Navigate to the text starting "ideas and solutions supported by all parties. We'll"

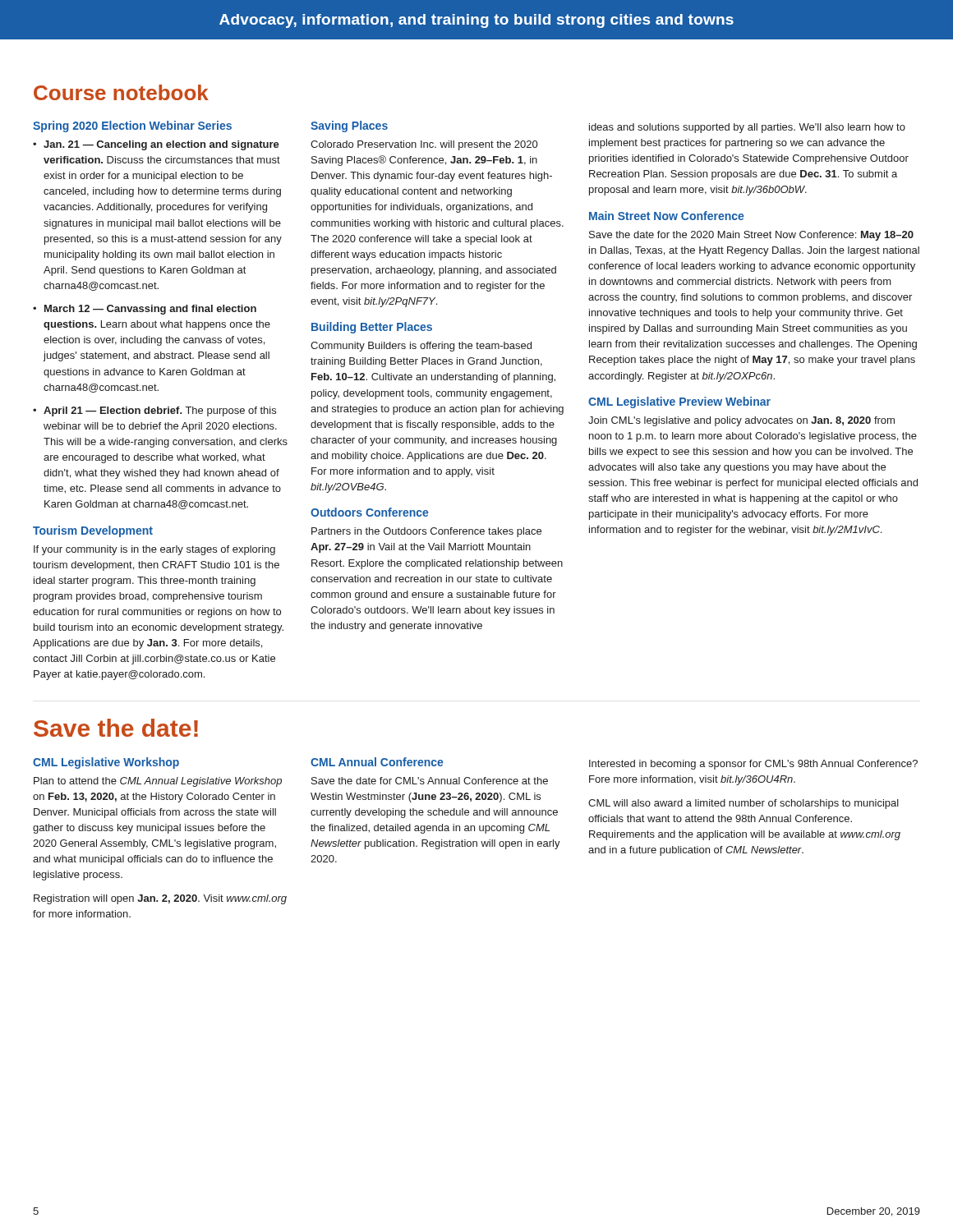pyautogui.click(x=748, y=158)
